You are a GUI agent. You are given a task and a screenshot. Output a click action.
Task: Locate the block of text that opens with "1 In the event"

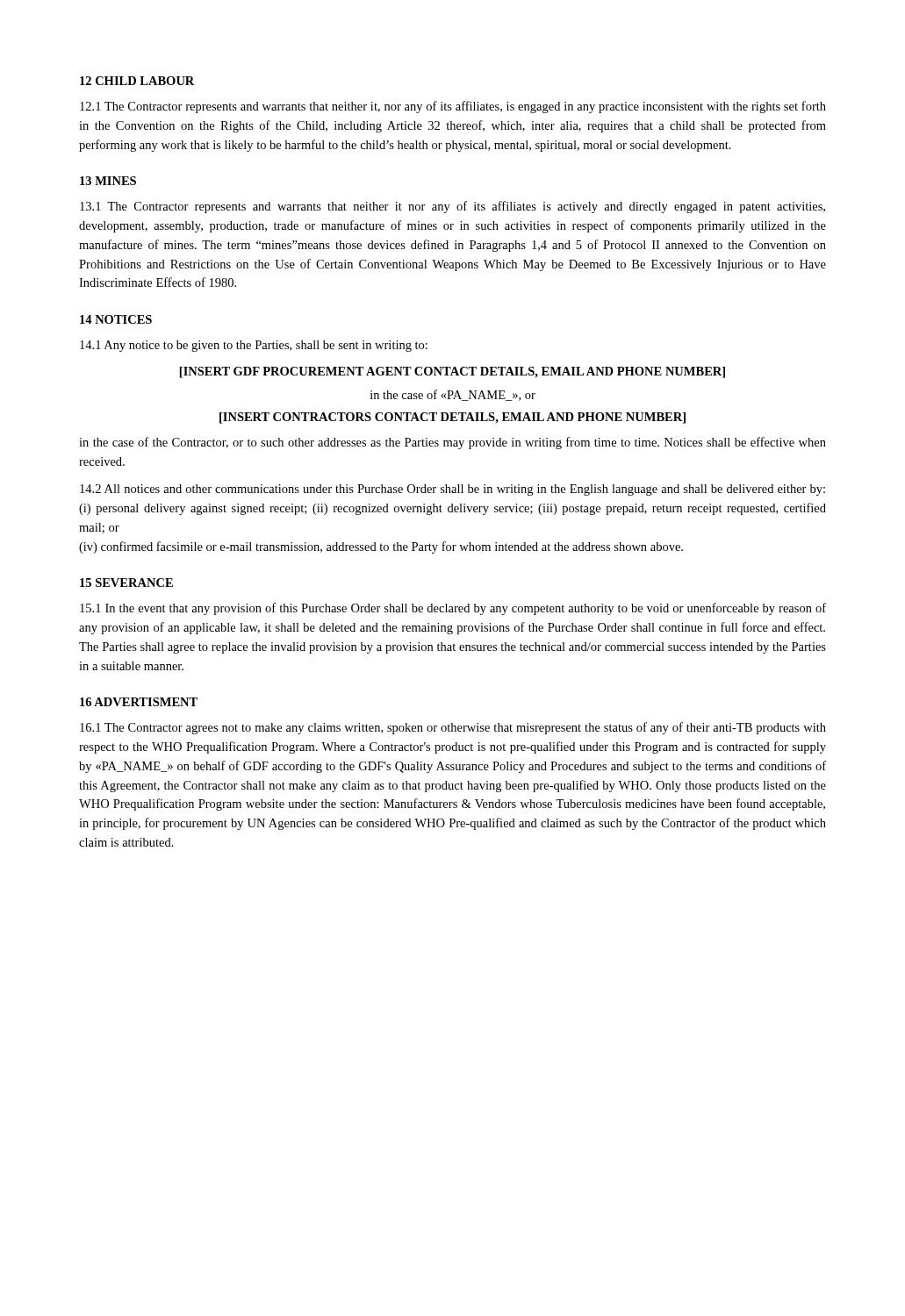[452, 637]
